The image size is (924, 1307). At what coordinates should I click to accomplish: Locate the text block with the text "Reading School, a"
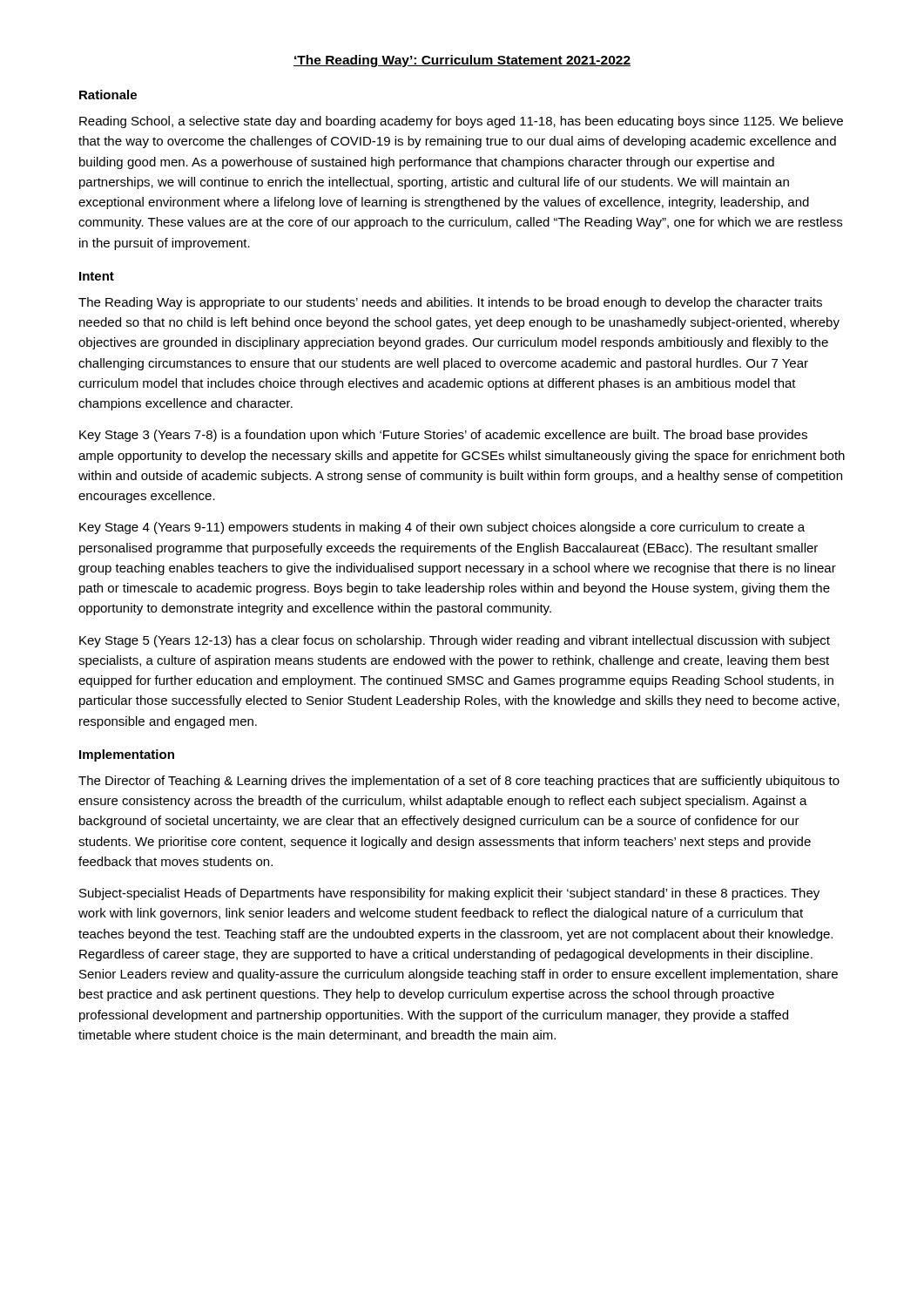pos(461,181)
